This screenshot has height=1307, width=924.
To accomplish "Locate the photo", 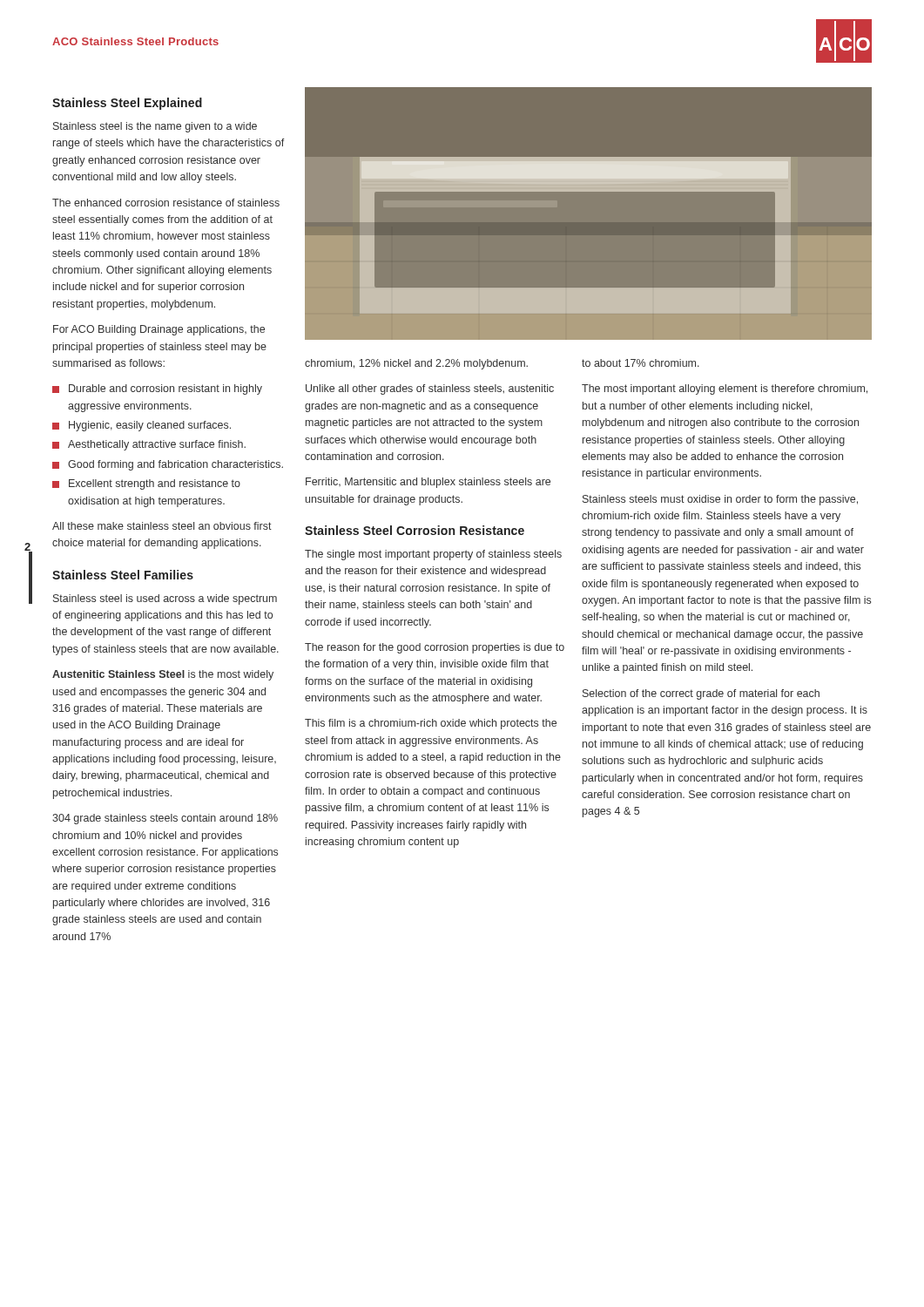I will tap(588, 213).
